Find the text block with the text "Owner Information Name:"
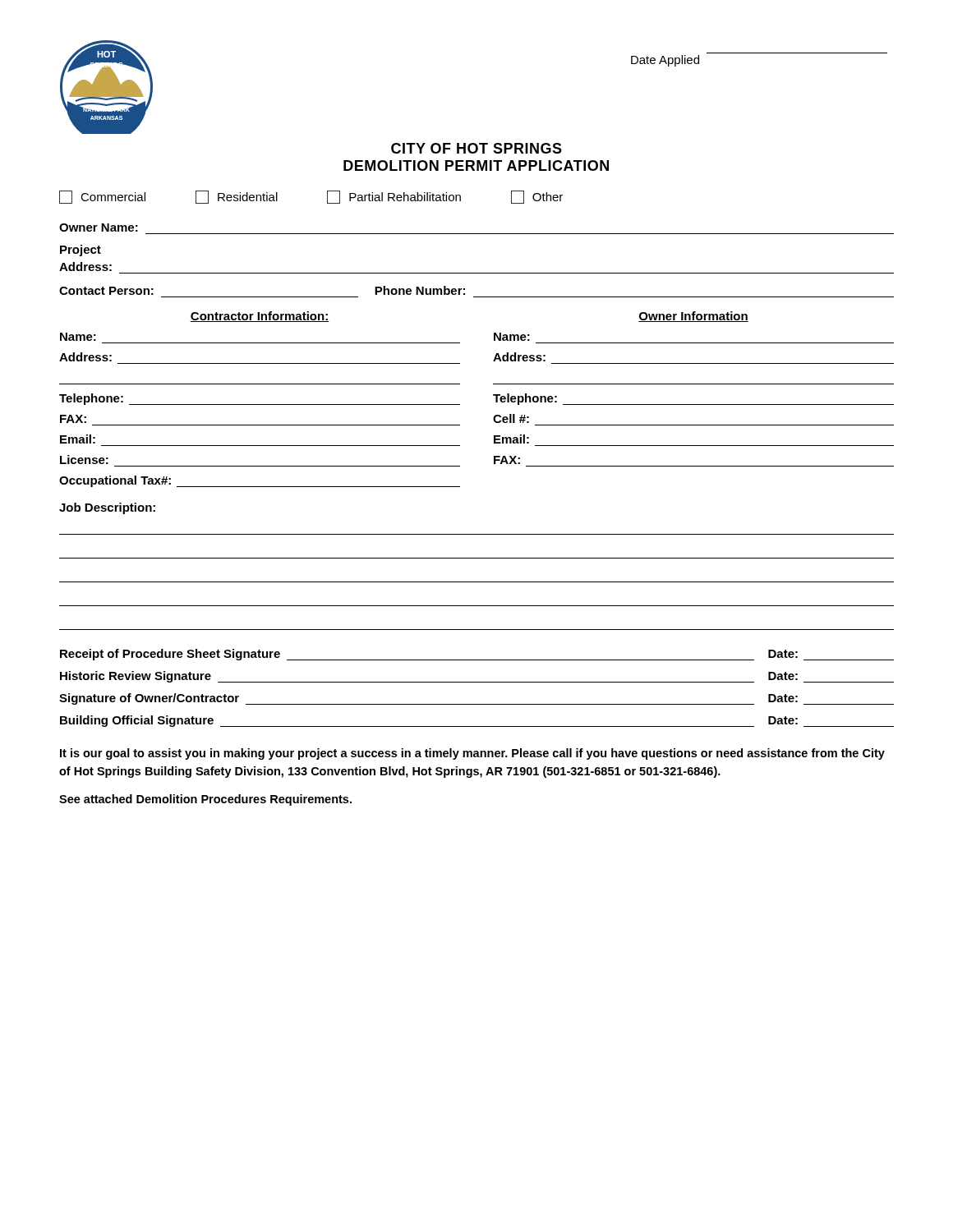This screenshot has height=1232, width=953. [693, 388]
